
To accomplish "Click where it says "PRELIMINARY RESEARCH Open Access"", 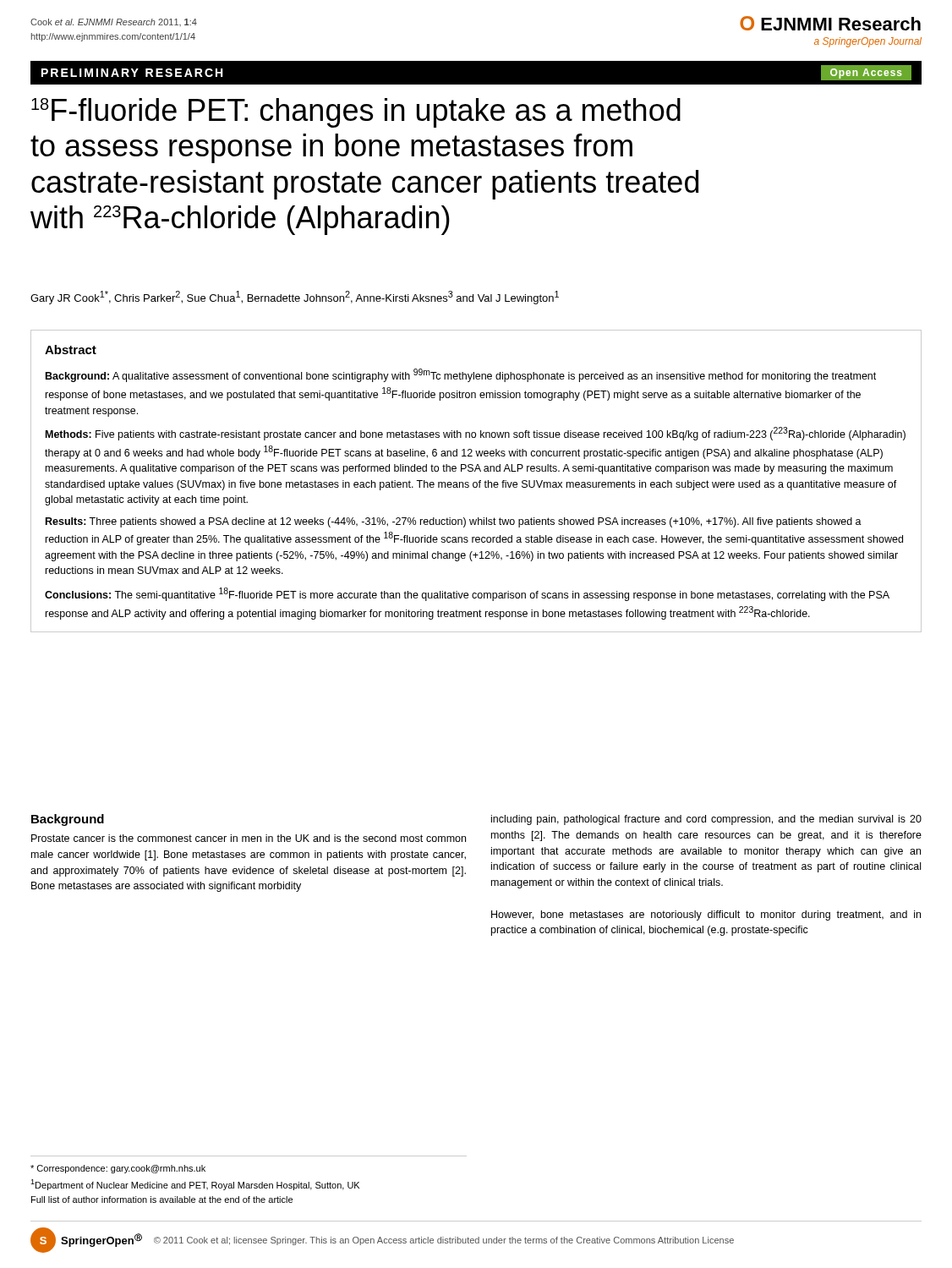I will click(x=476, y=73).
